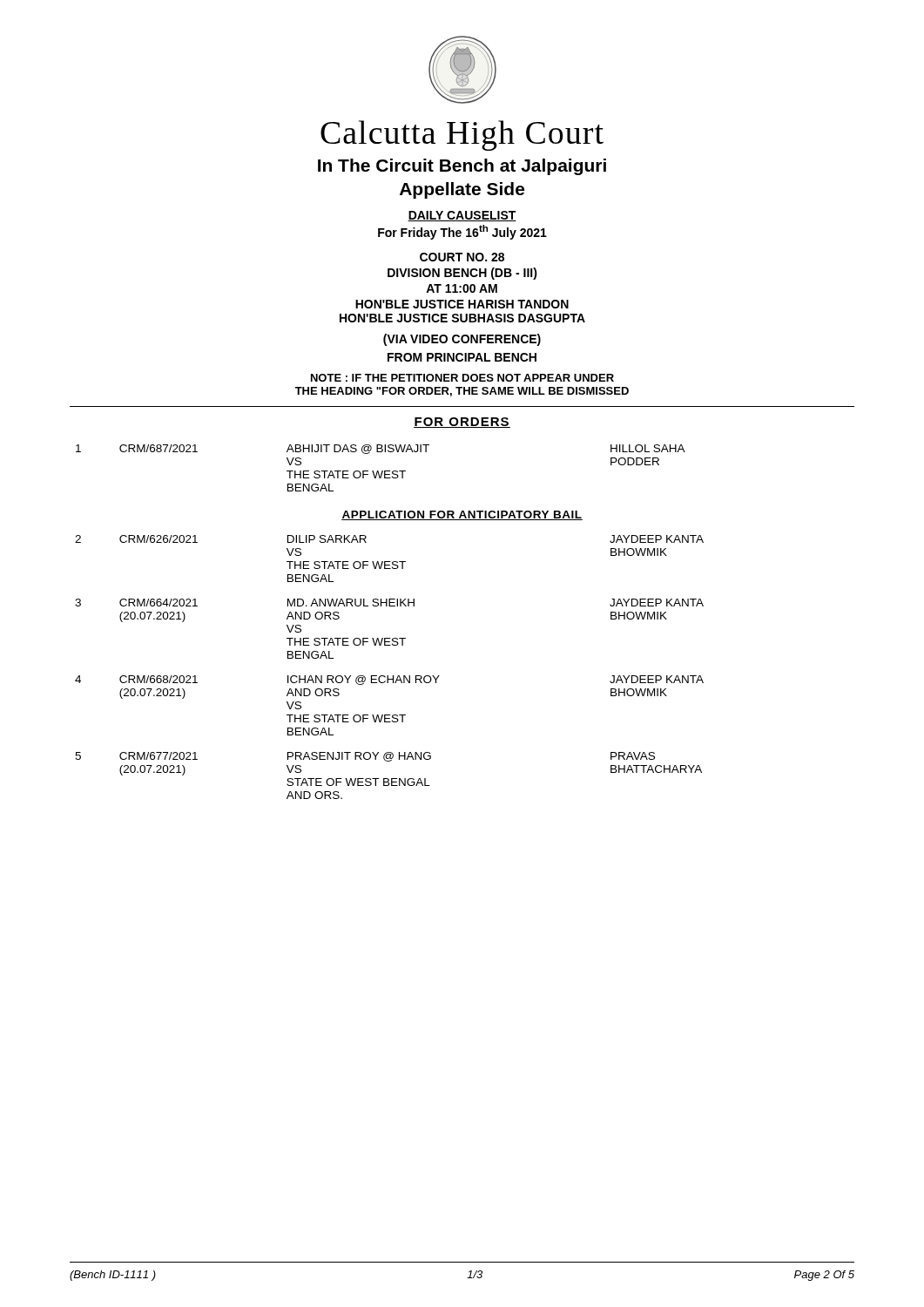Point to "COURT NO. 28"
The height and width of the screenshot is (1307, 924).
[462, 257]
